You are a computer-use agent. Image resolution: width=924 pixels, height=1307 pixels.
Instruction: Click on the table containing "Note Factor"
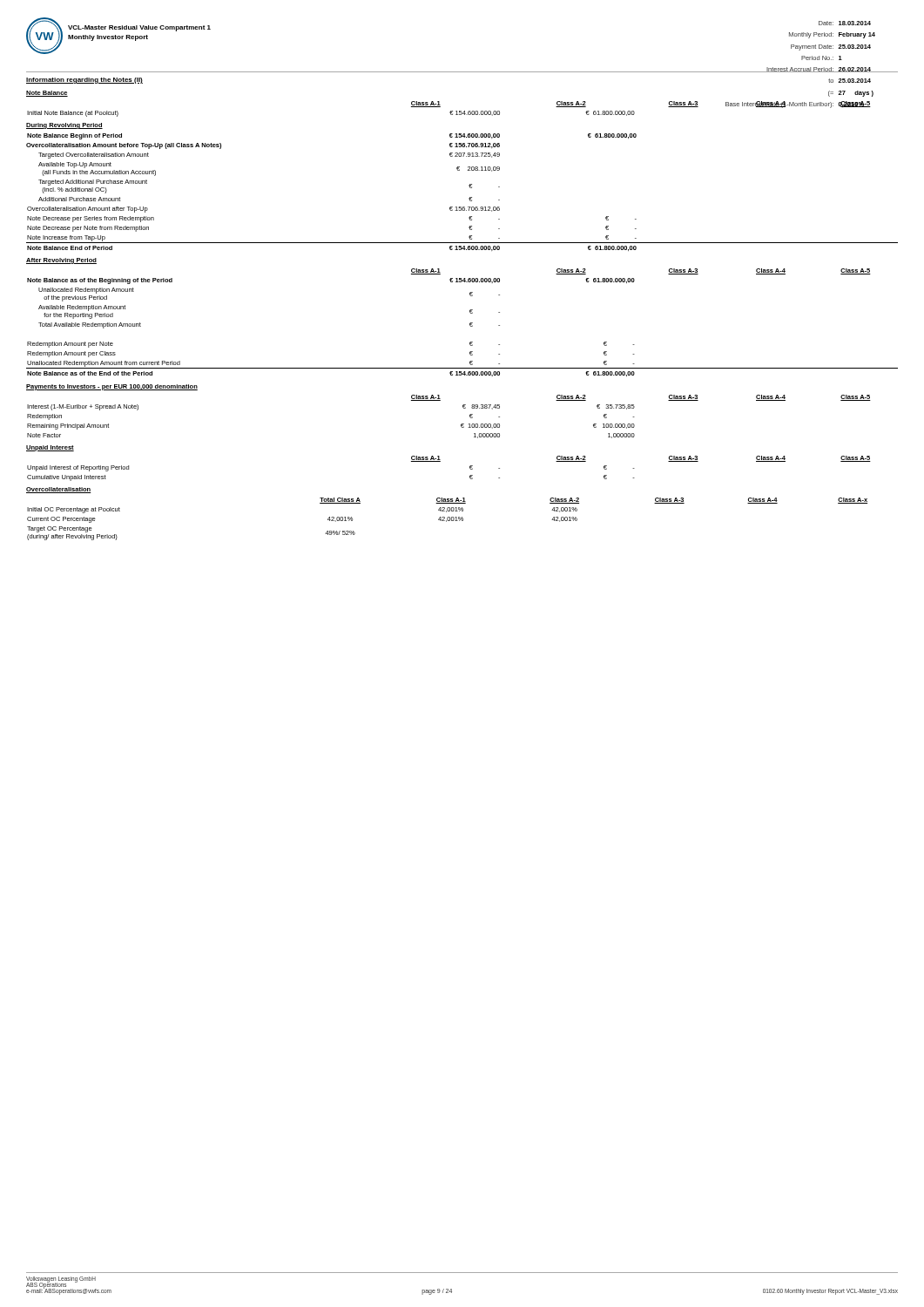coord(462,416)
